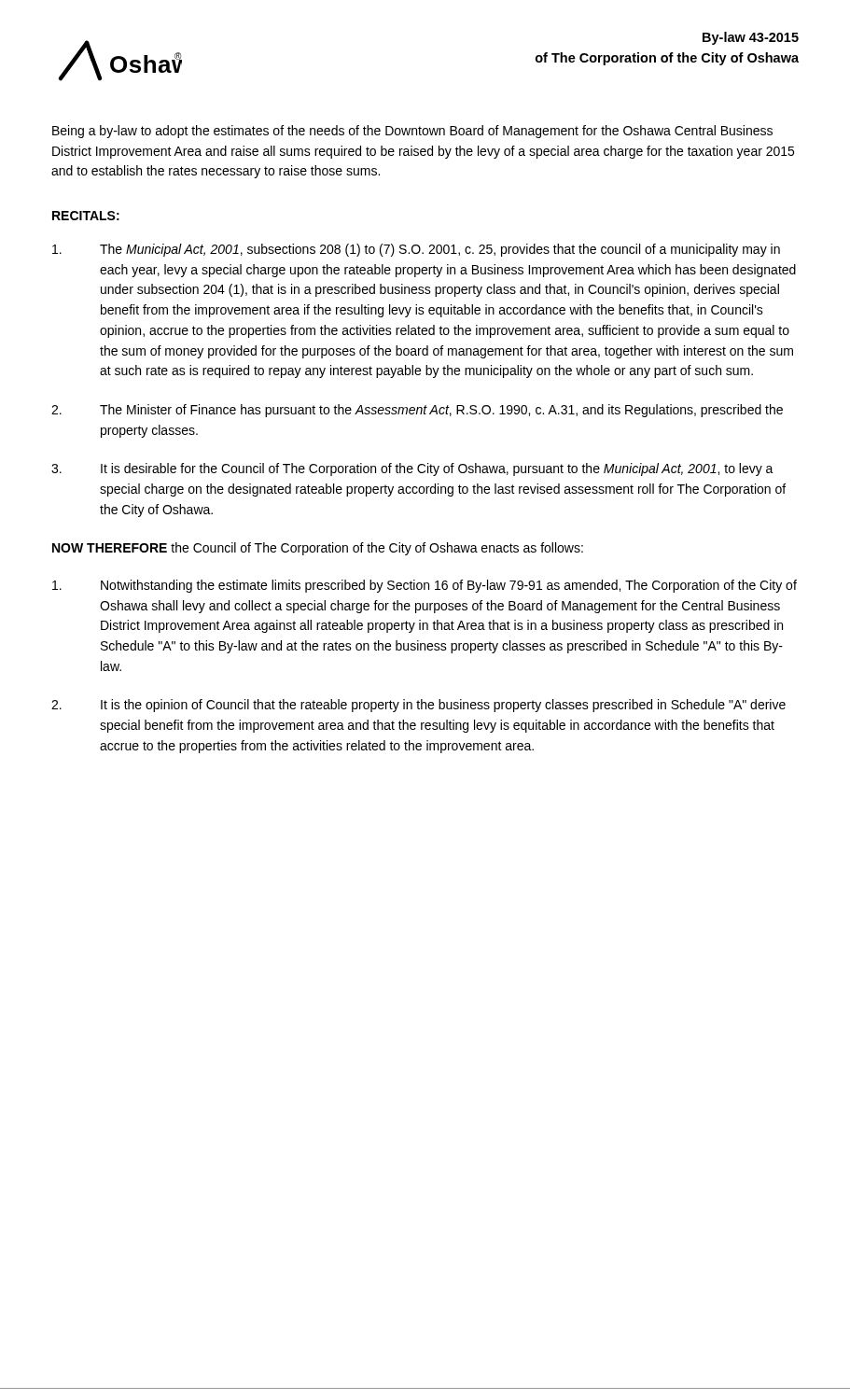
Task: Click on the text block starting "2. The Minister"
Action: pos(425,420)
